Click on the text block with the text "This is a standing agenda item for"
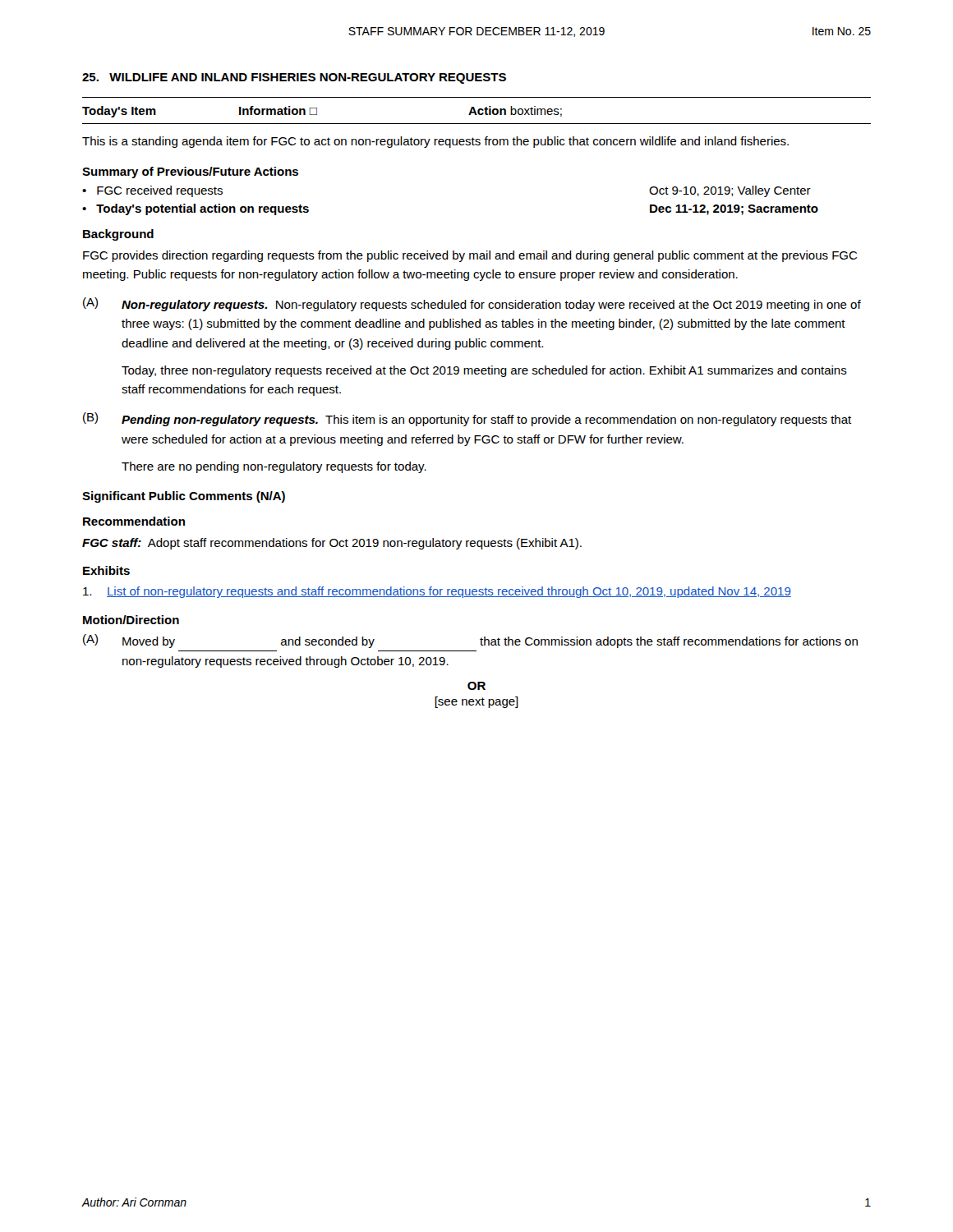 [x=436, y=141]
